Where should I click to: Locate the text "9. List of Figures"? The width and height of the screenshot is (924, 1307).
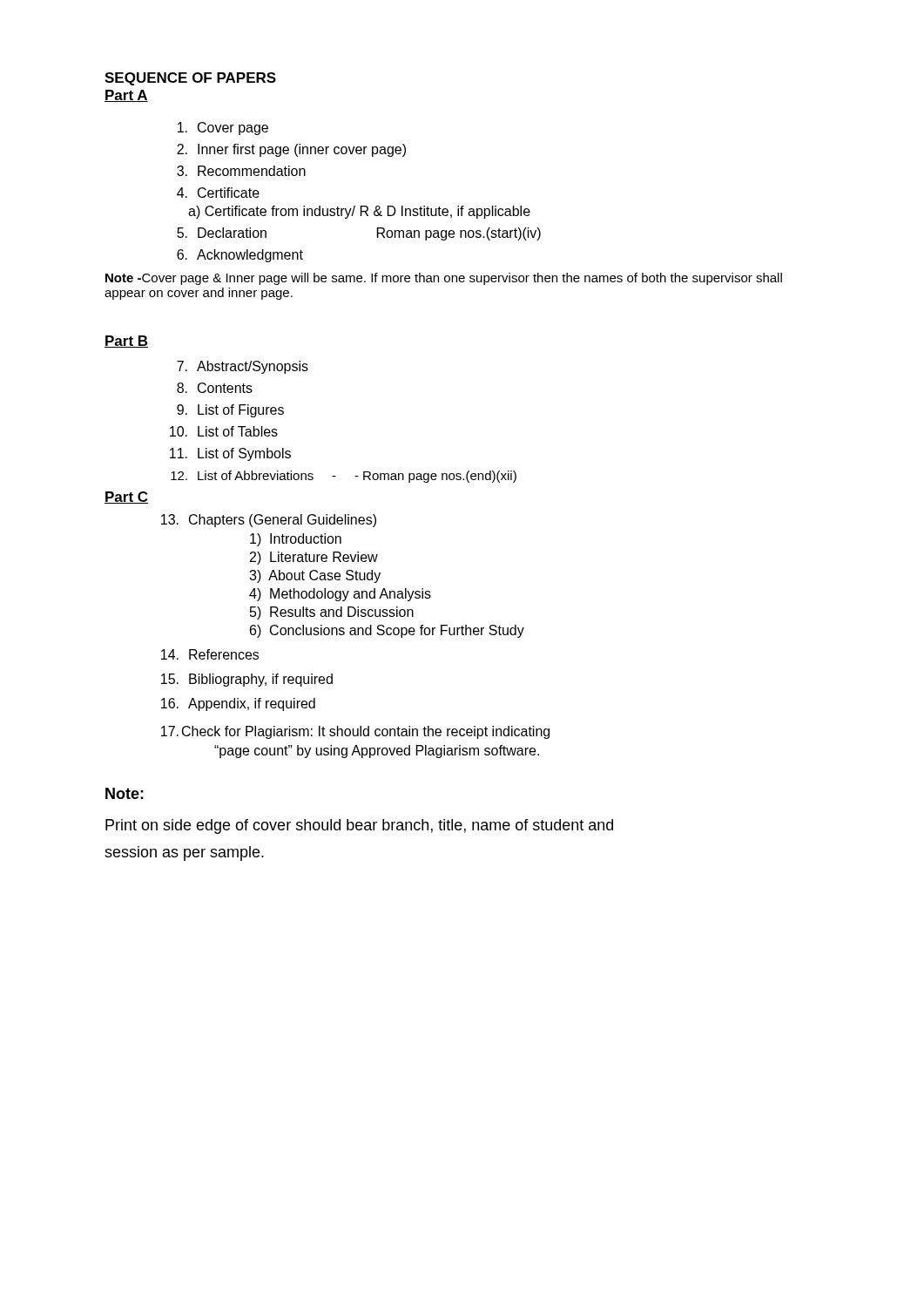(230, 411)
